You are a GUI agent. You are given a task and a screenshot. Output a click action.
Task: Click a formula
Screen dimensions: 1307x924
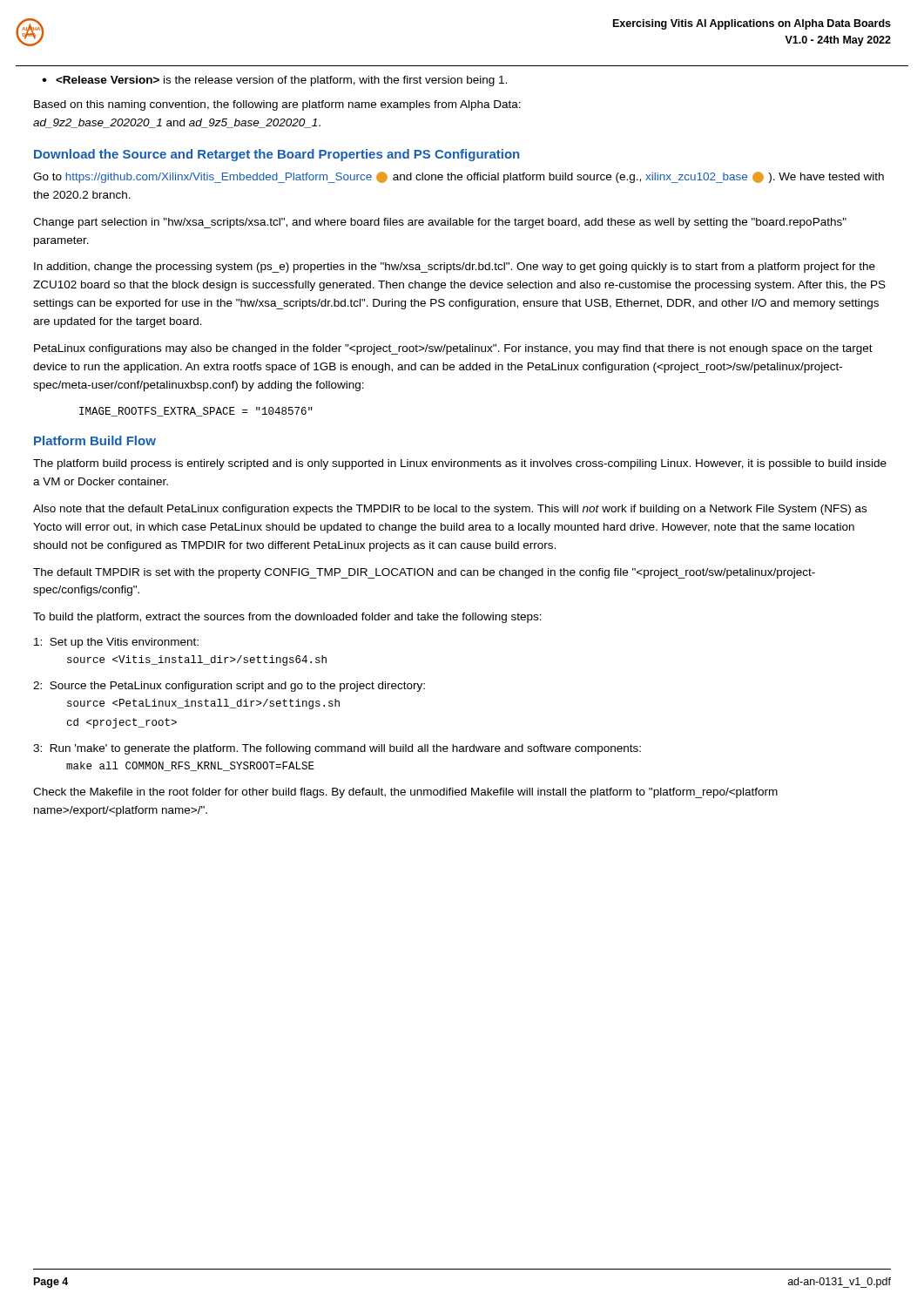(196, 412)
